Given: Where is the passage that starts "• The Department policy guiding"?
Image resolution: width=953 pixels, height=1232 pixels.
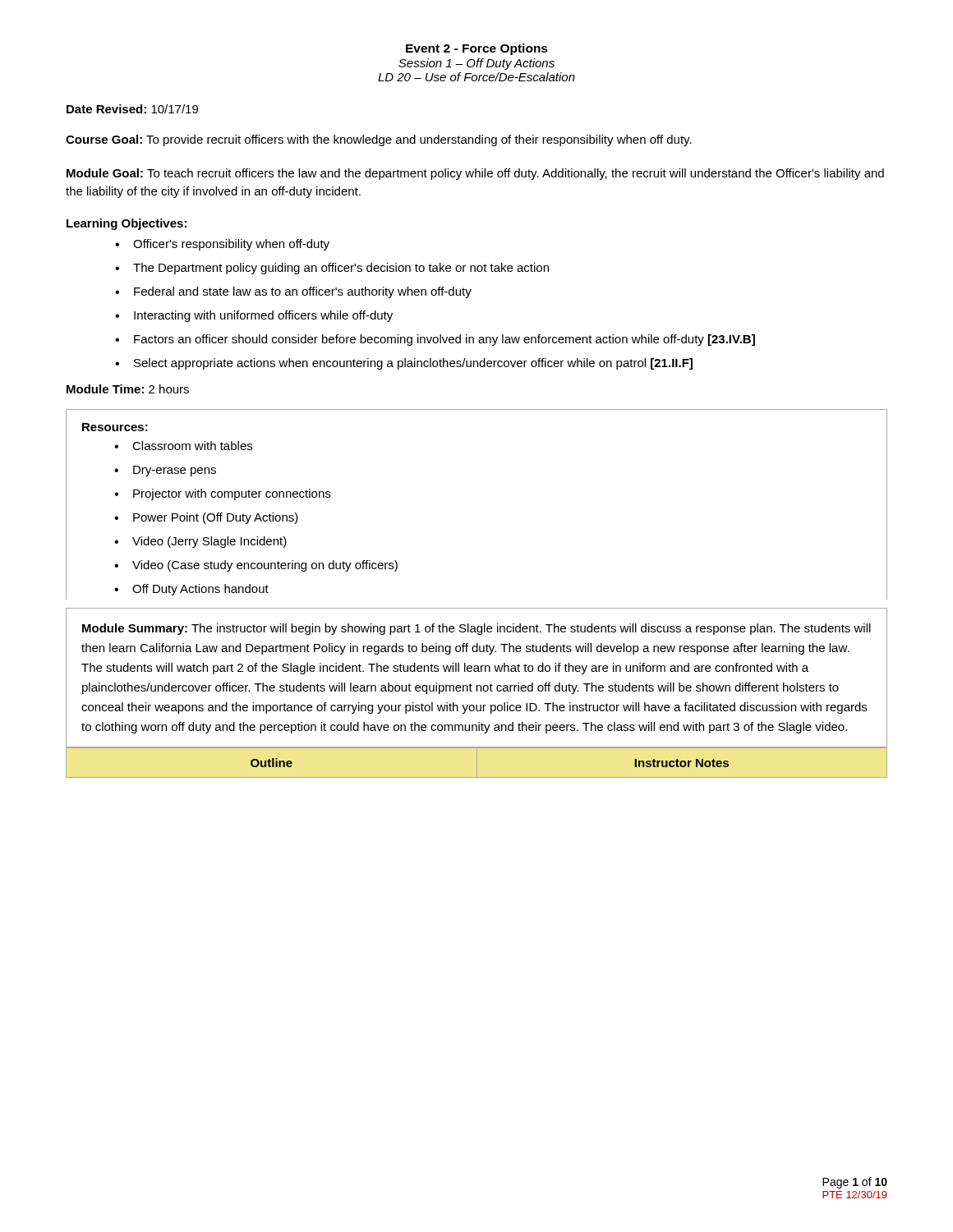Looking at the screenshot, I should tap(501, 268).
